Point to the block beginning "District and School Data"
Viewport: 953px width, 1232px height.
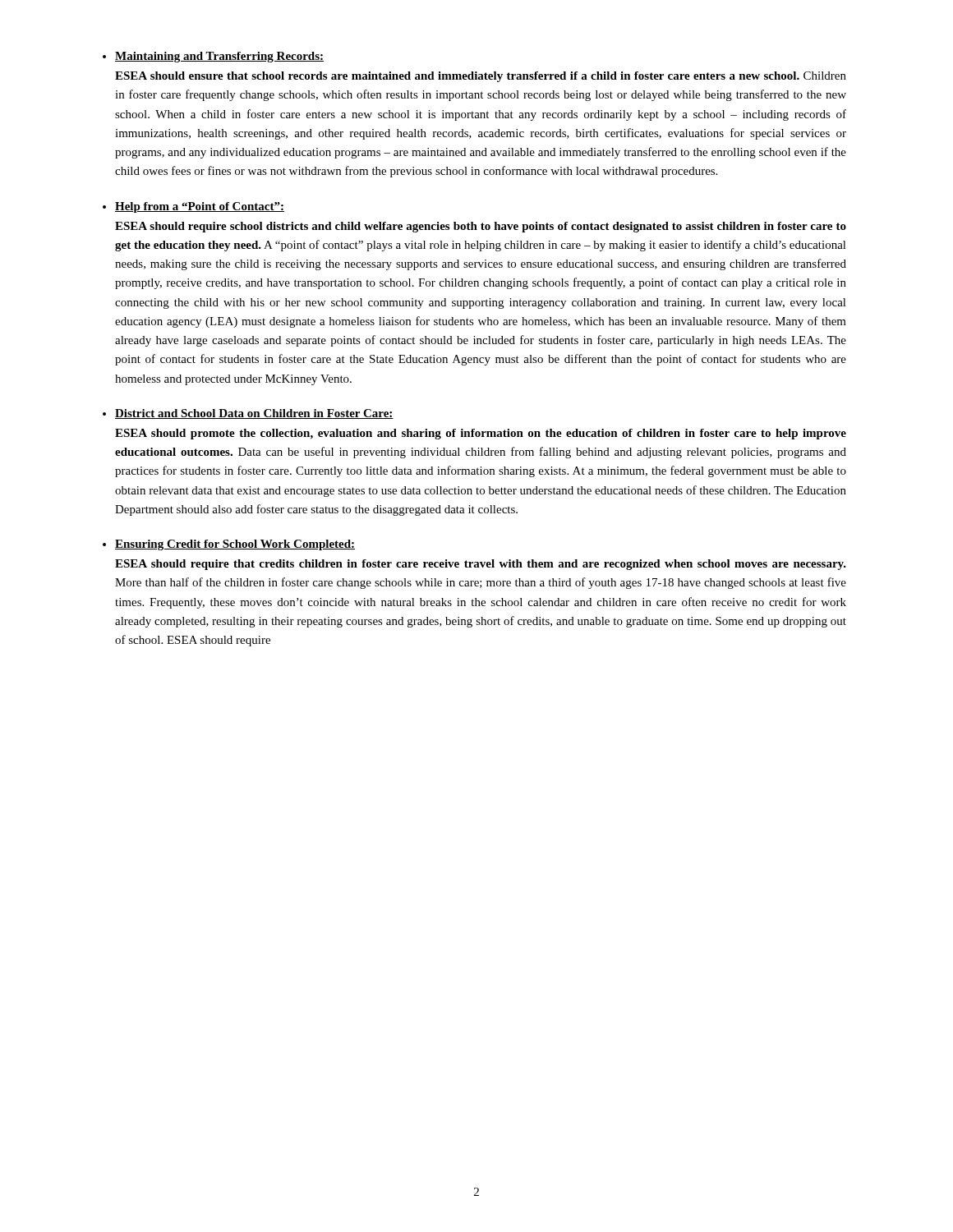coord(481,463)
